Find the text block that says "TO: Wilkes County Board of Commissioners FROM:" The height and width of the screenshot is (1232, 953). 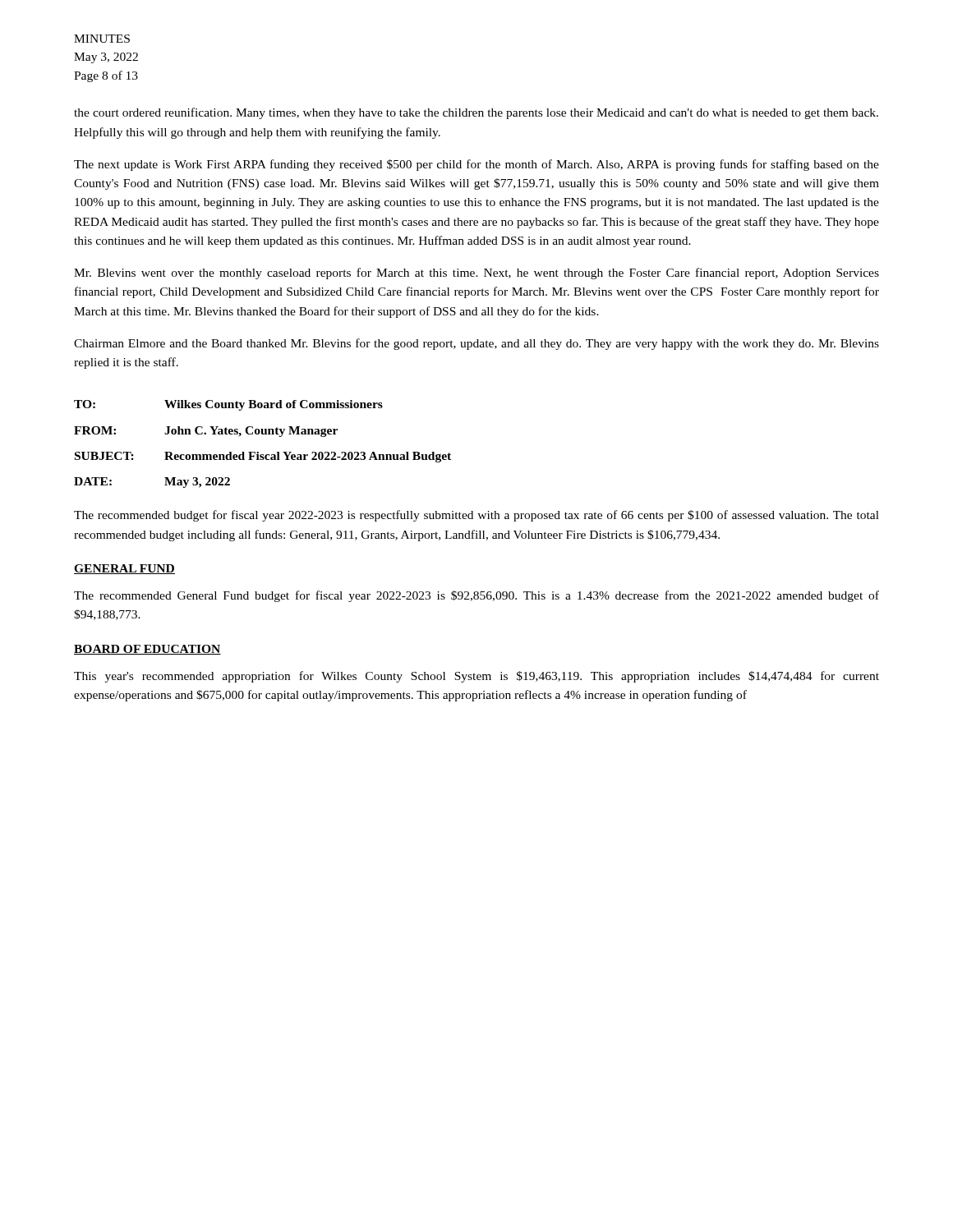click(x=228, y=405)
